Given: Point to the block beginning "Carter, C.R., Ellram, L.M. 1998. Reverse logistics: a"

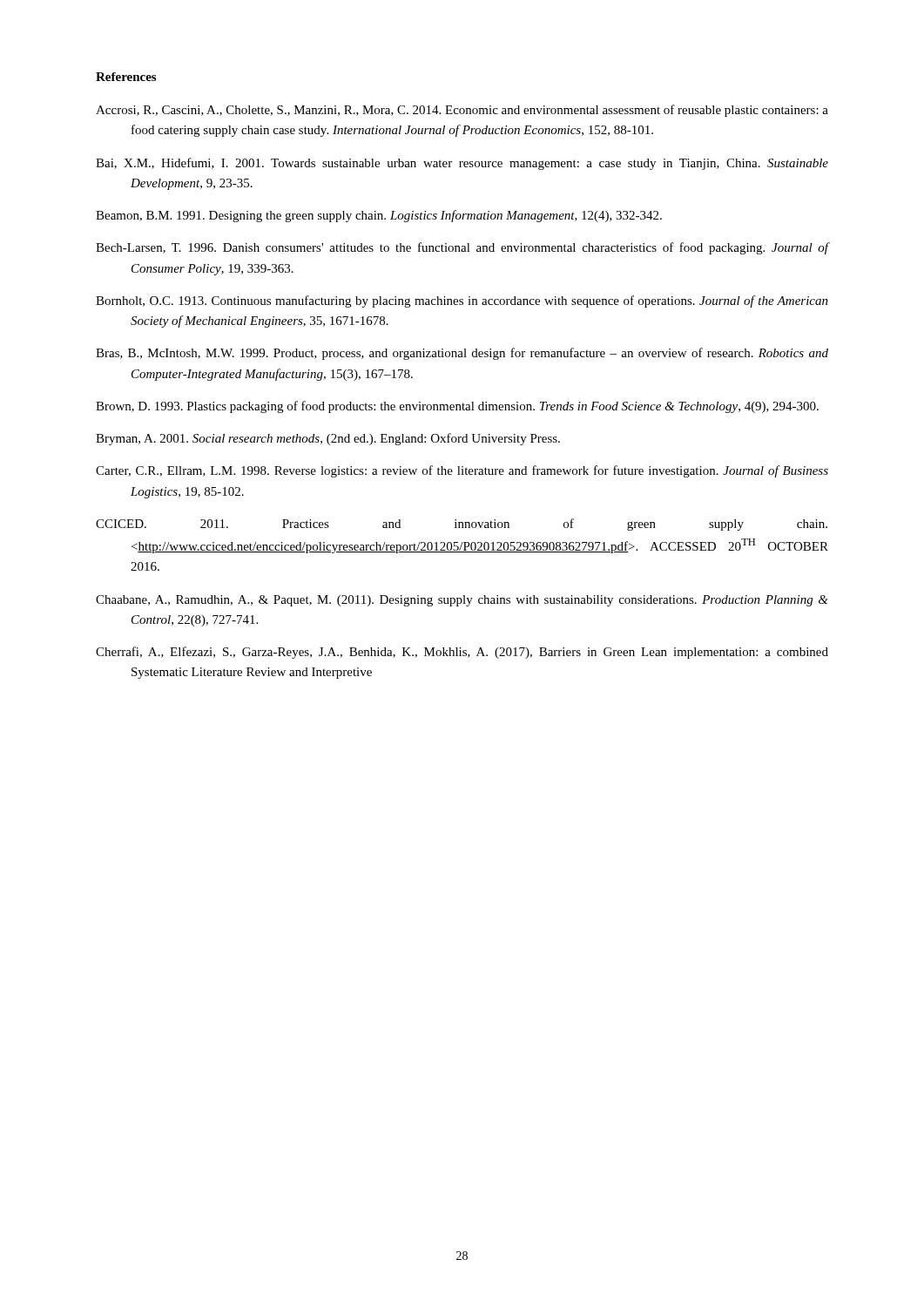Looking at the screenshot, I should pyautogui.click(x=462, y=481).
